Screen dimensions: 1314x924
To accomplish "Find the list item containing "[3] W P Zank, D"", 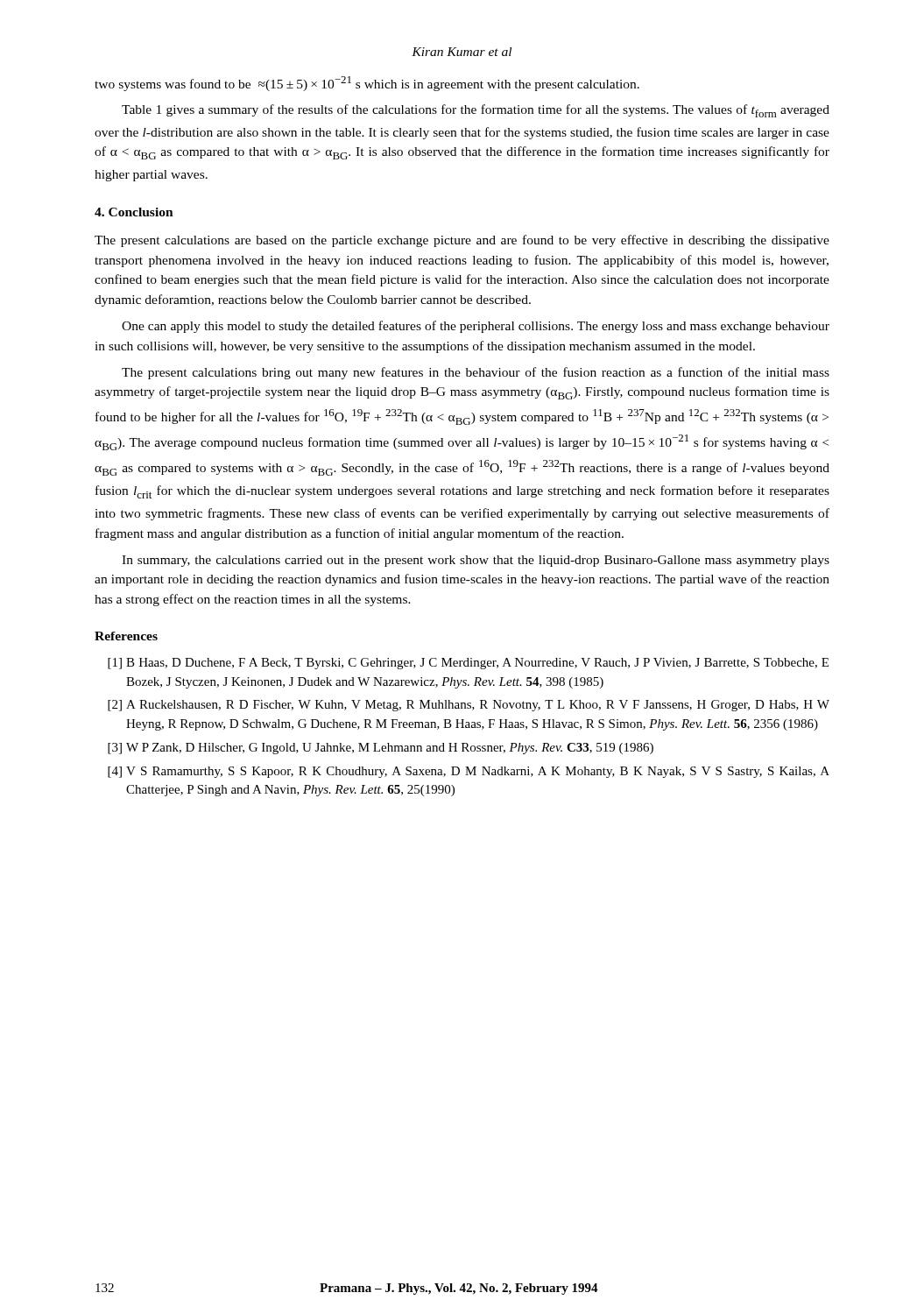I will (462, 748).
